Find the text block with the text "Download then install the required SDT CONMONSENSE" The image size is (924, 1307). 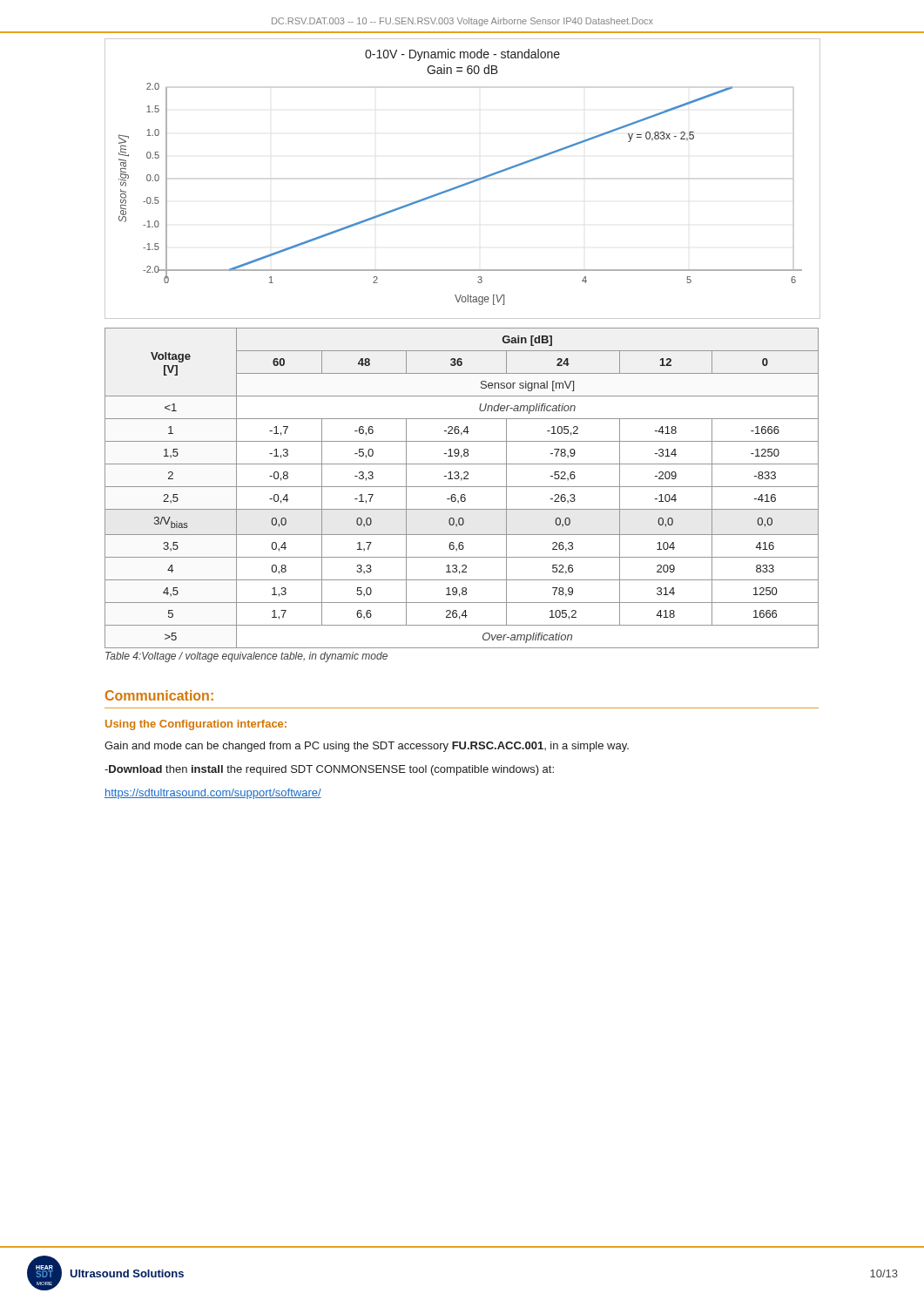462,770
